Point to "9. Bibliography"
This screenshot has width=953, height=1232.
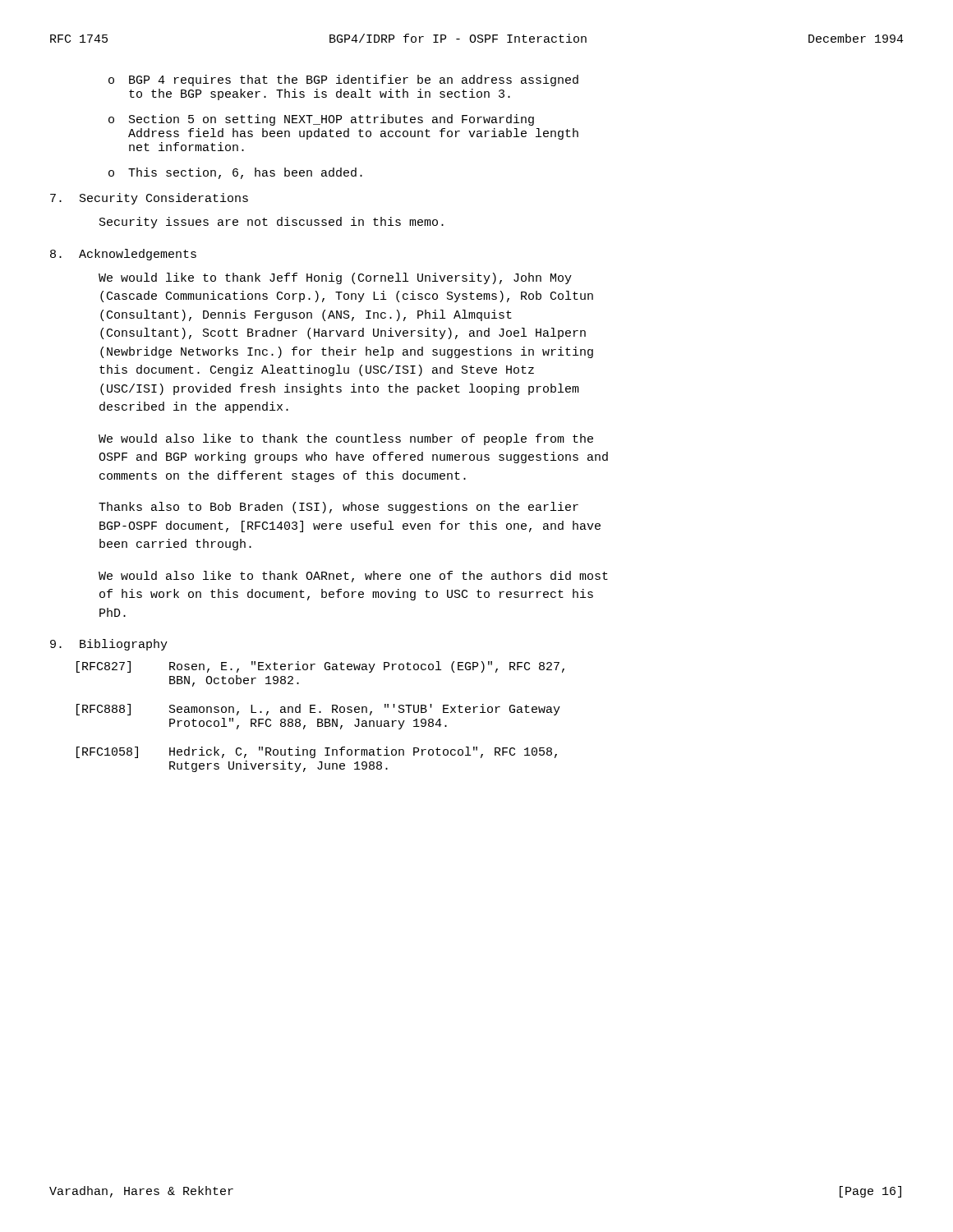(x=108, y=645)
